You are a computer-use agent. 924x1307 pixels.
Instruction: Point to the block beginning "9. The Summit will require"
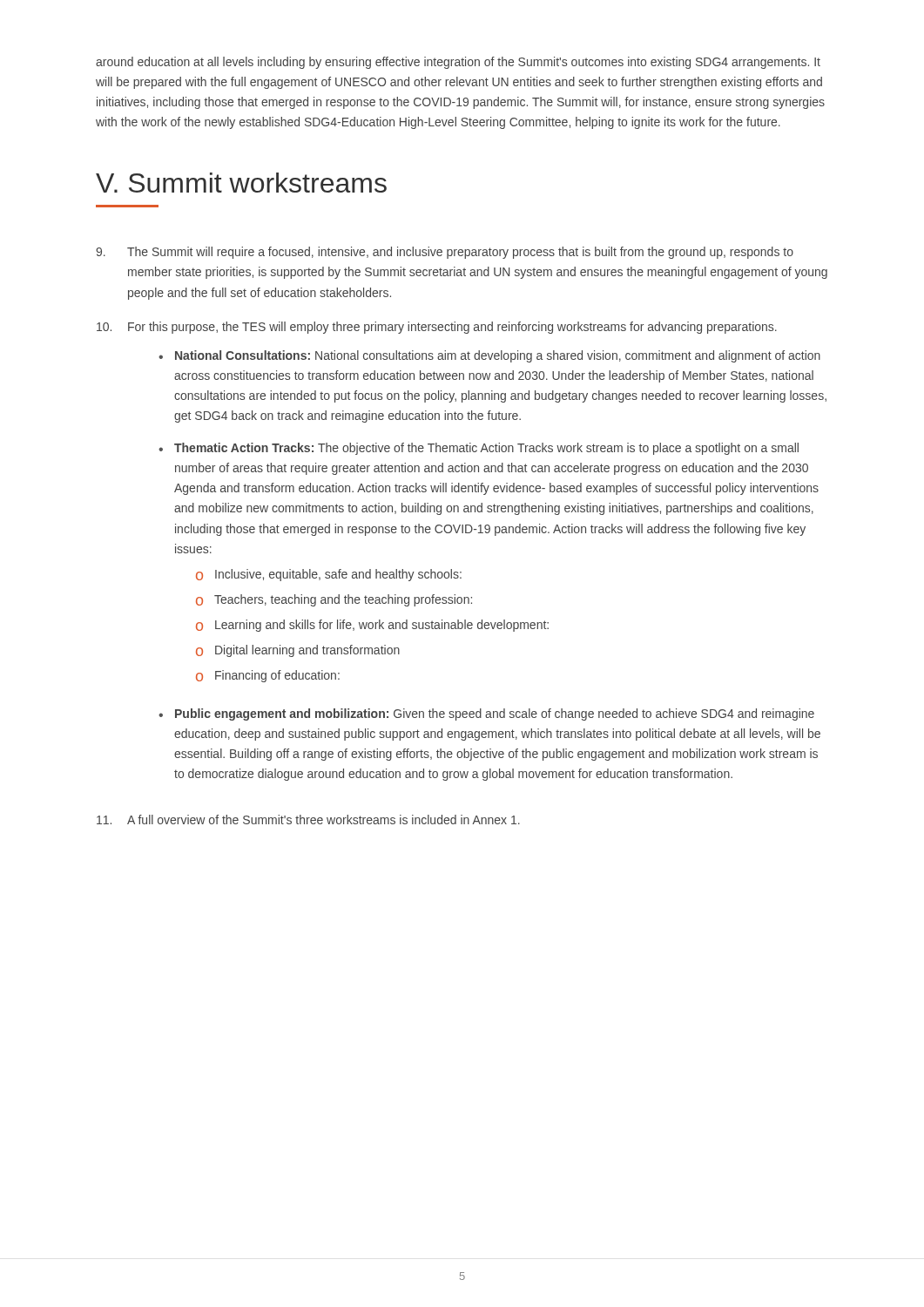tap(462, 273)
